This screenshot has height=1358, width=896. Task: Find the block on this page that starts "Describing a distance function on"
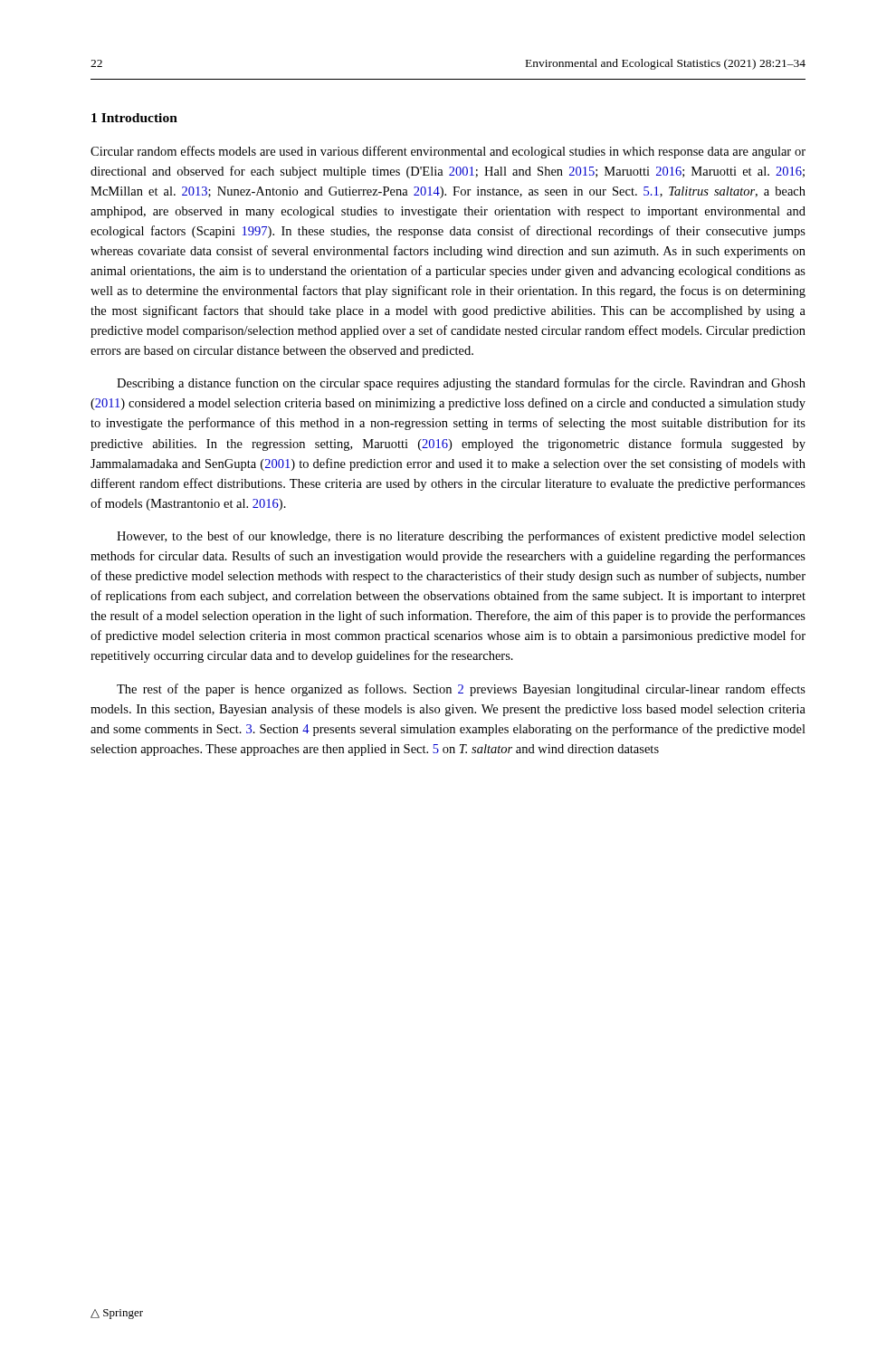(448, 443)
